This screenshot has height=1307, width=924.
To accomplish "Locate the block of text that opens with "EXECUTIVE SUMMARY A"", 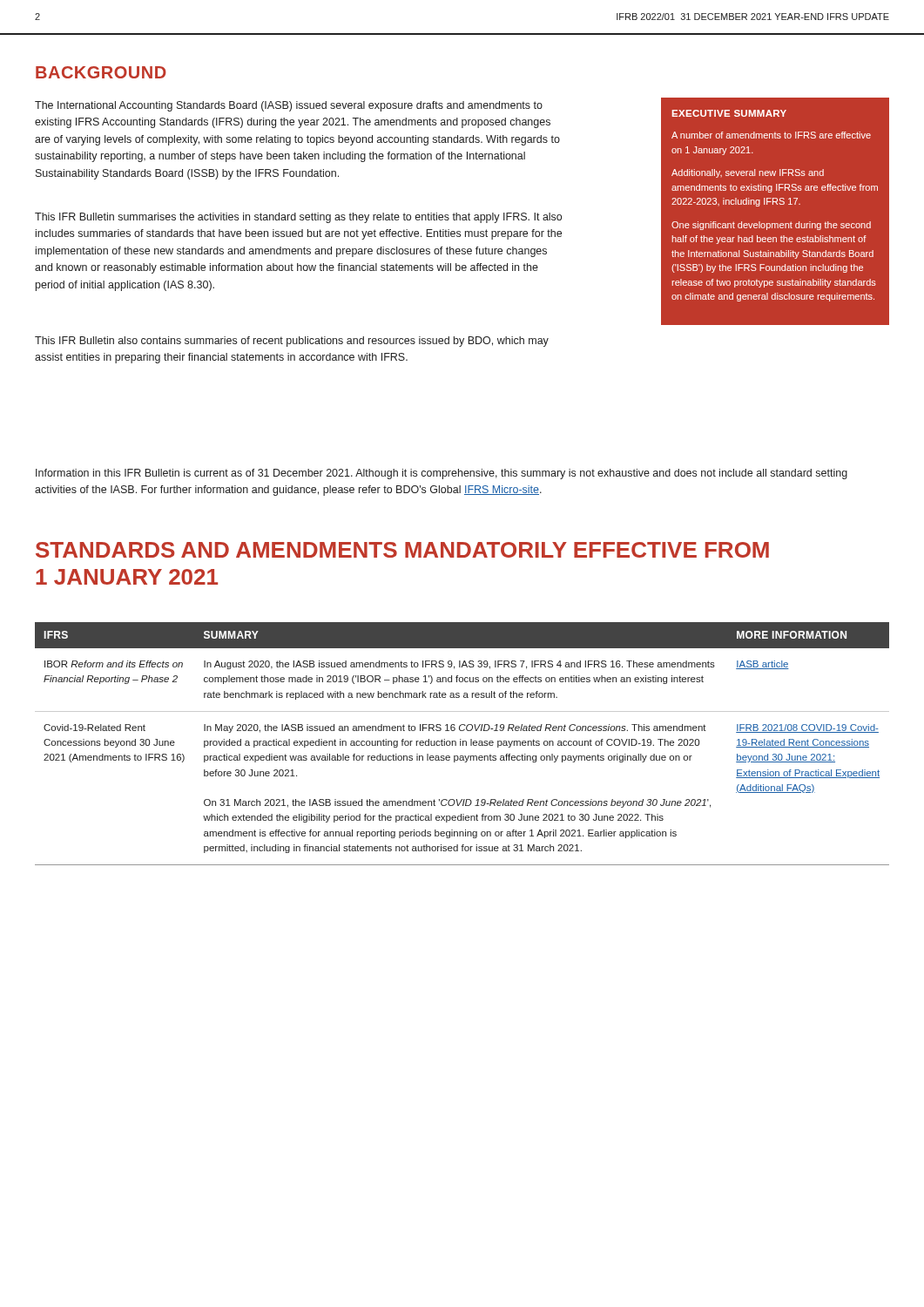I will 775,205.
